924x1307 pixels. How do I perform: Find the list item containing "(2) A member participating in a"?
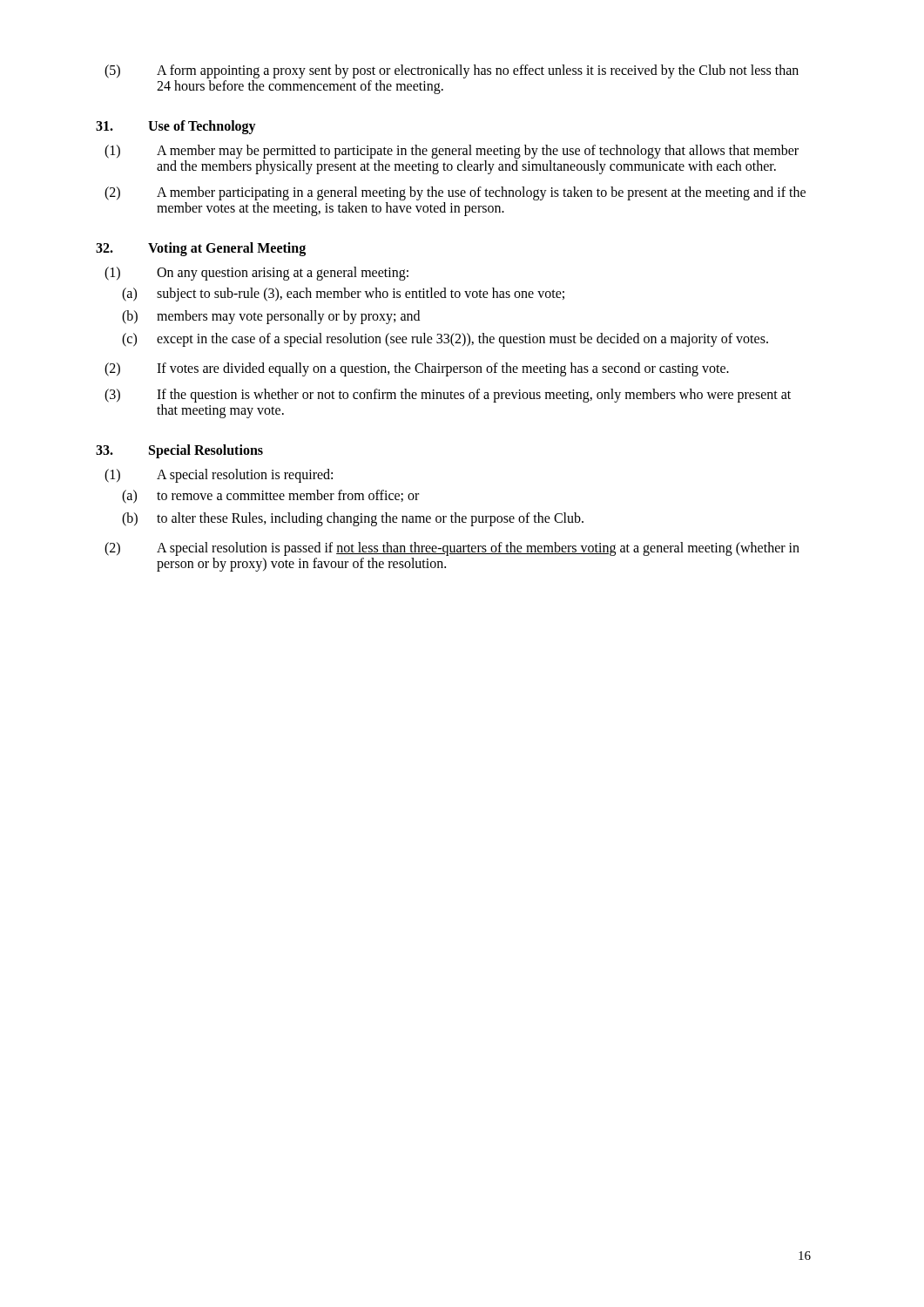[x=453, y=200]
